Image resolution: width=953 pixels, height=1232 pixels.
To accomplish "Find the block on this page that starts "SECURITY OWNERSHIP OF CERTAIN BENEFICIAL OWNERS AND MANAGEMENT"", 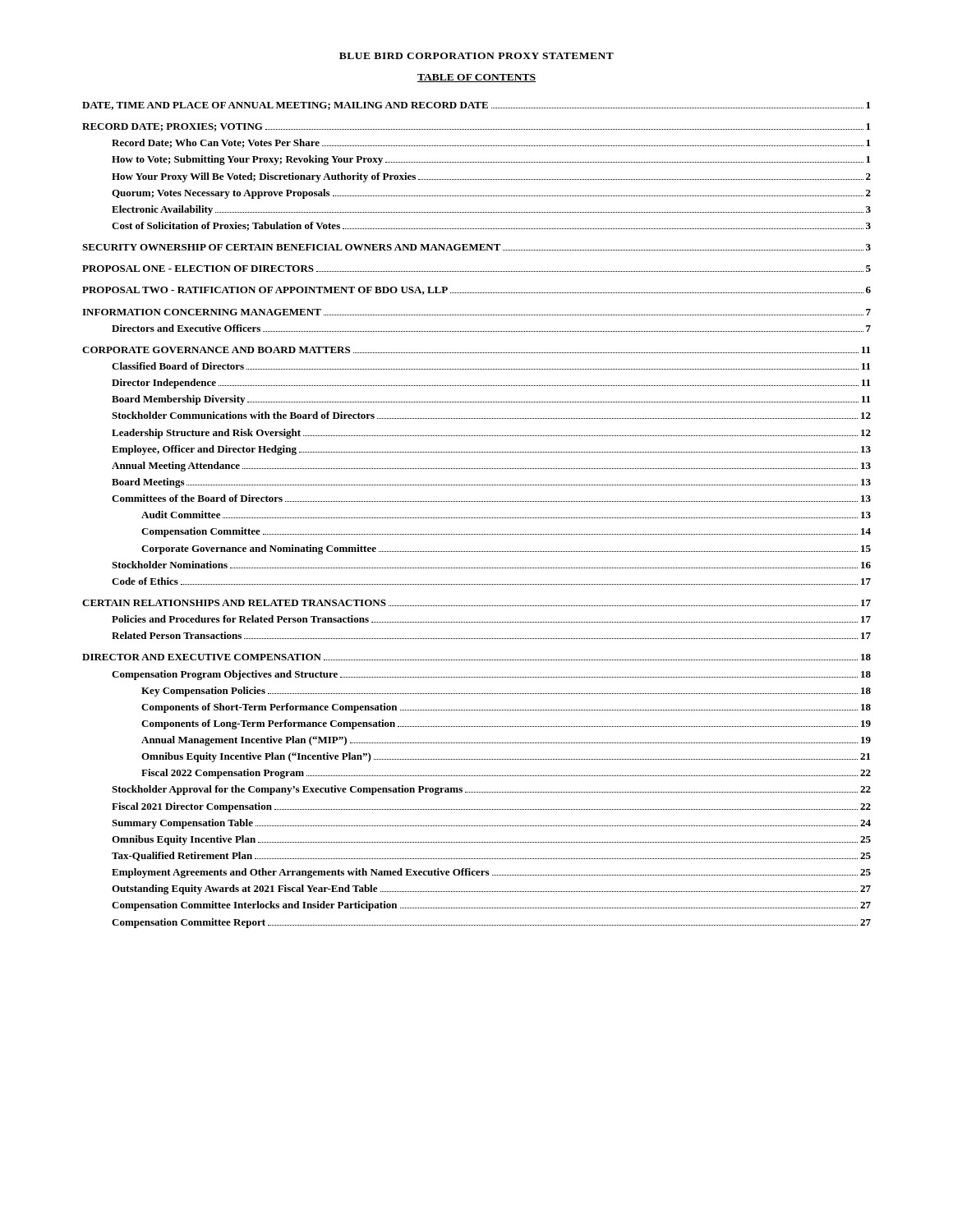I will tap(476, 247).
